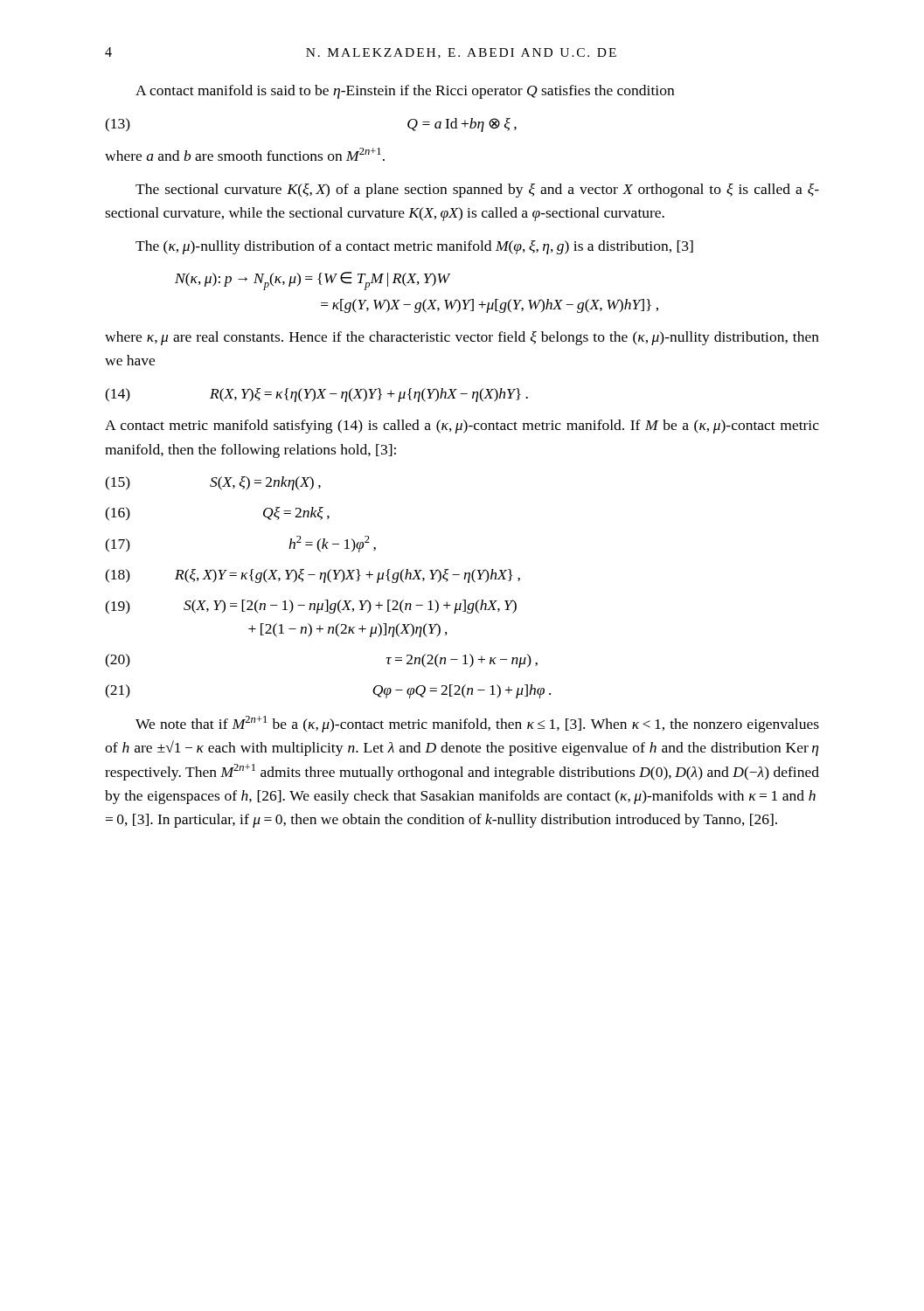Viewport: 924px width, 1311px height.
Task: Find the formula that says "(17) h2 = (k"
Action: [x=114, y=544]
